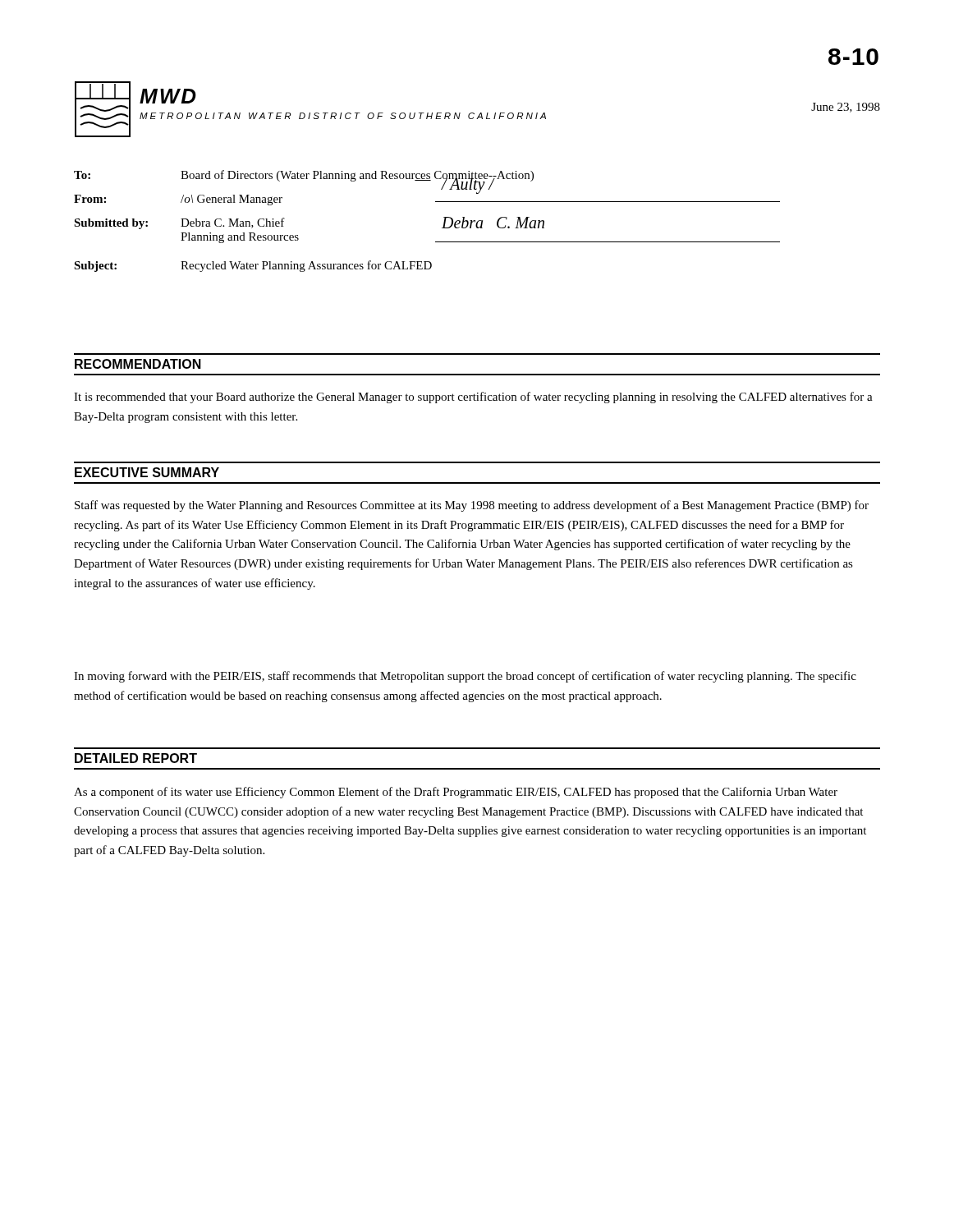
Task: Find the text block containing "To: Board of Directors"
Action: (304, 175)
